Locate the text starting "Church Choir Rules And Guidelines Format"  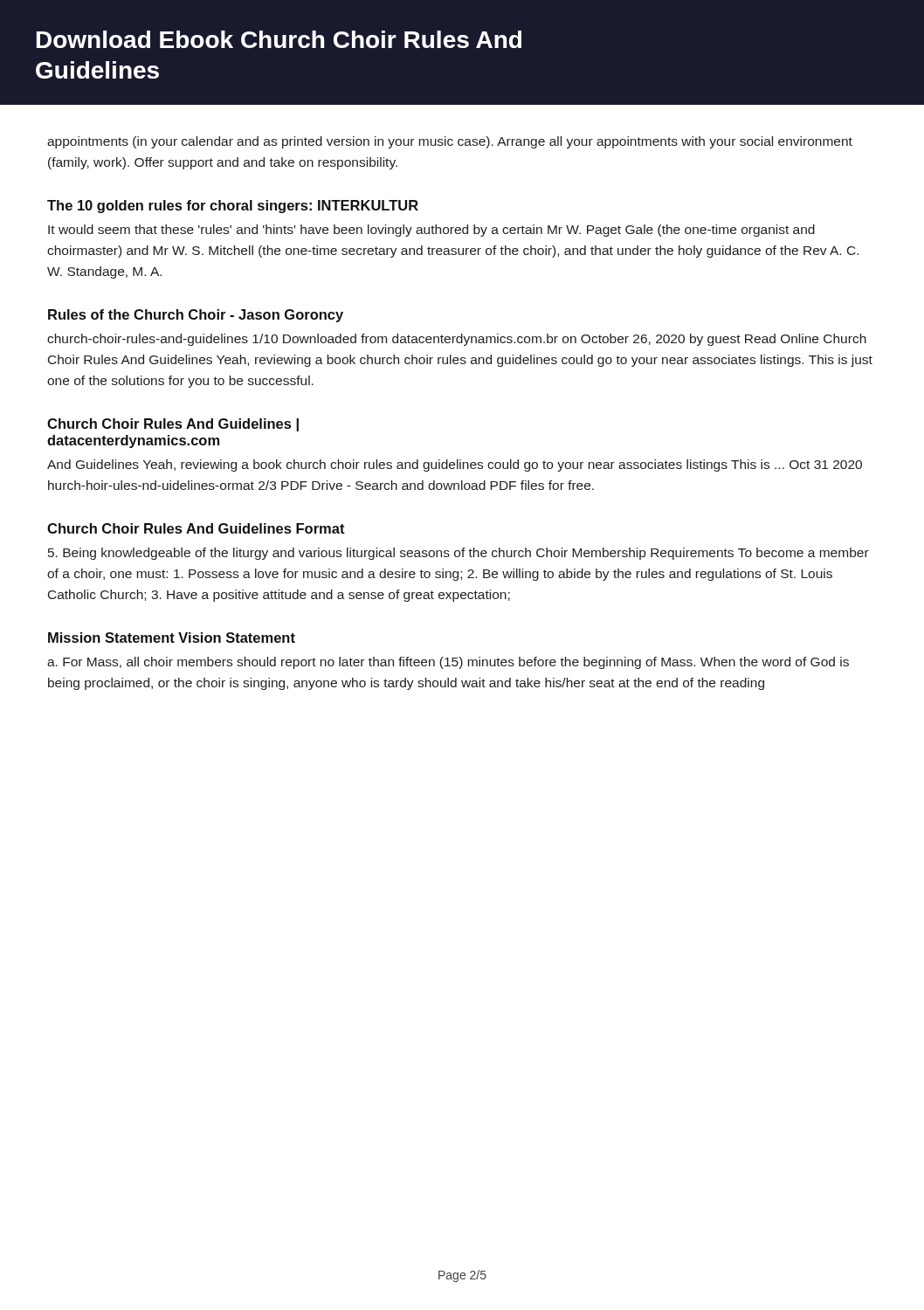coord(196,528)
